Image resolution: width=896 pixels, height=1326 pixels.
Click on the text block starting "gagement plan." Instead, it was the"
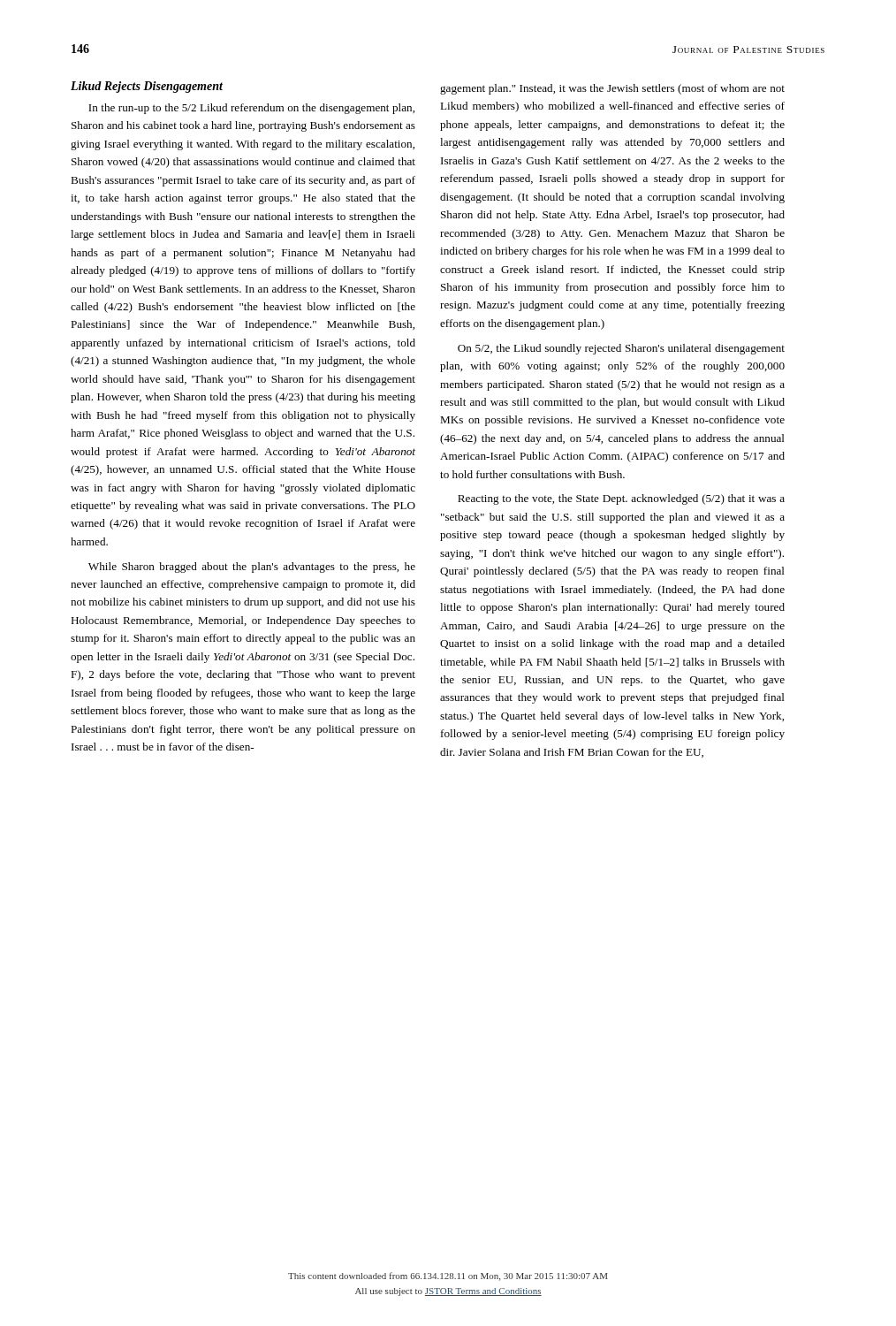[612, 420]
